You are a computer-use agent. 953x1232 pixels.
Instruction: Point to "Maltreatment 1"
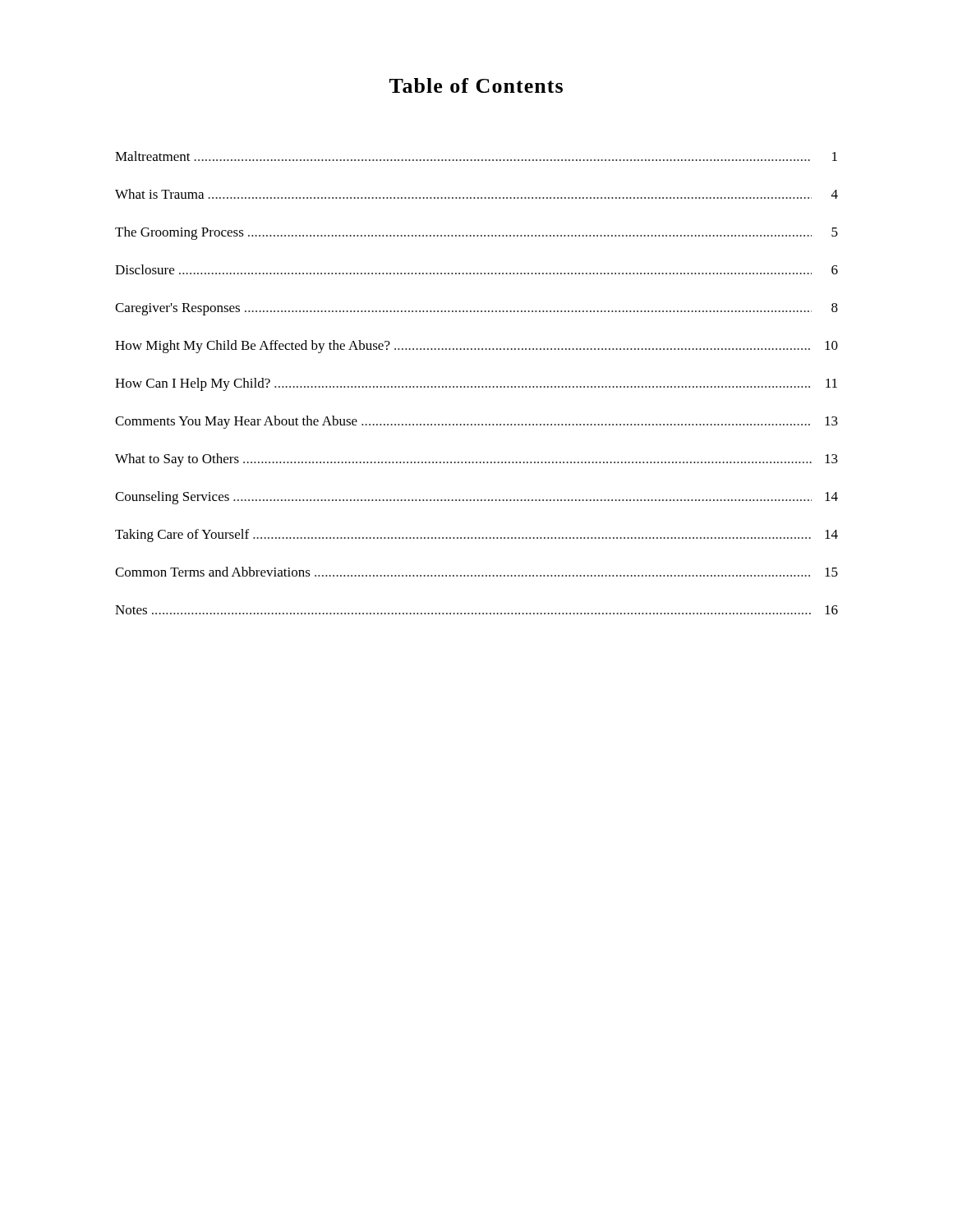click(x=476, y=157)
